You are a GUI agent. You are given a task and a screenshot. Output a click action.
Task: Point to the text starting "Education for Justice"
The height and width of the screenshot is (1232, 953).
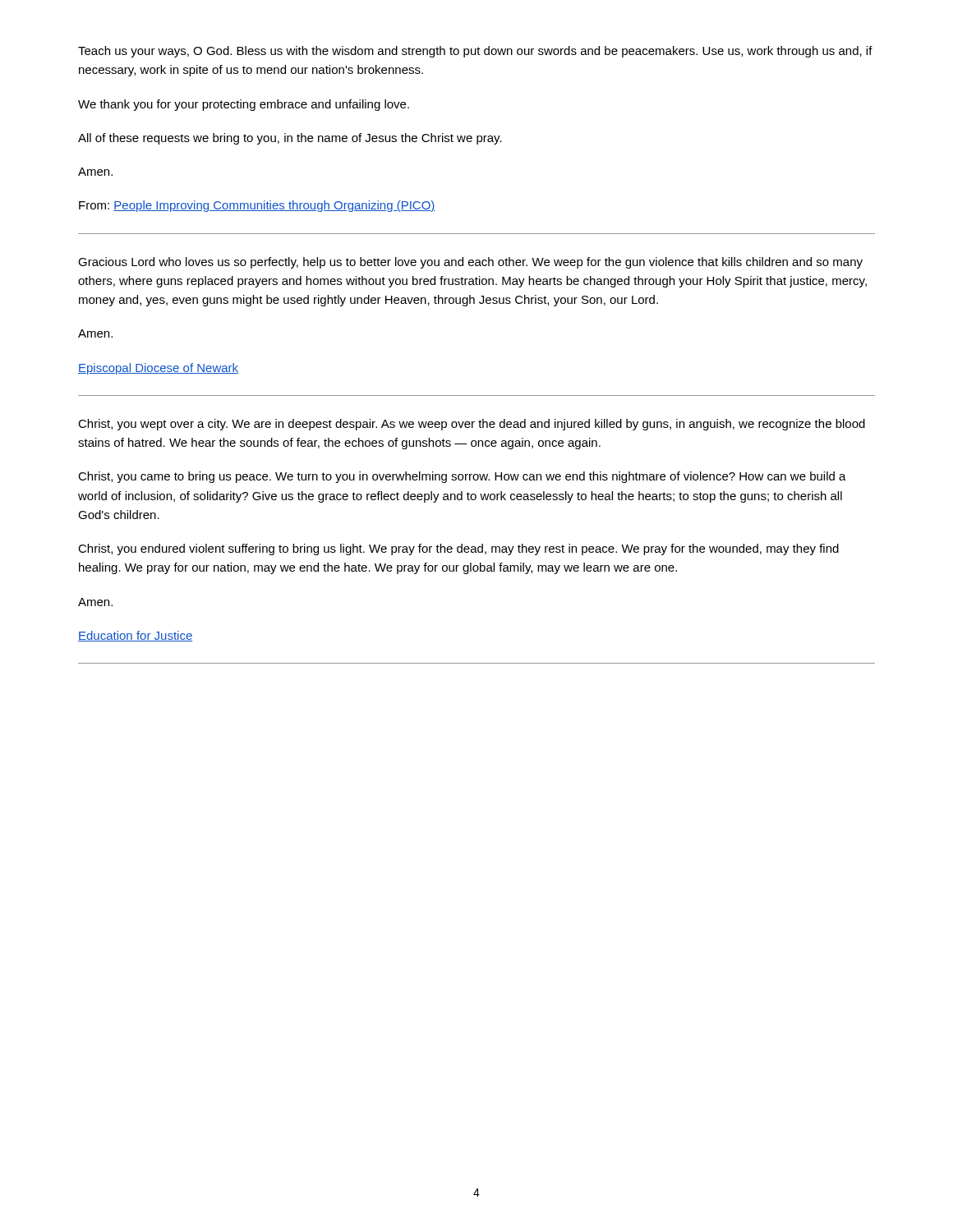135,635
